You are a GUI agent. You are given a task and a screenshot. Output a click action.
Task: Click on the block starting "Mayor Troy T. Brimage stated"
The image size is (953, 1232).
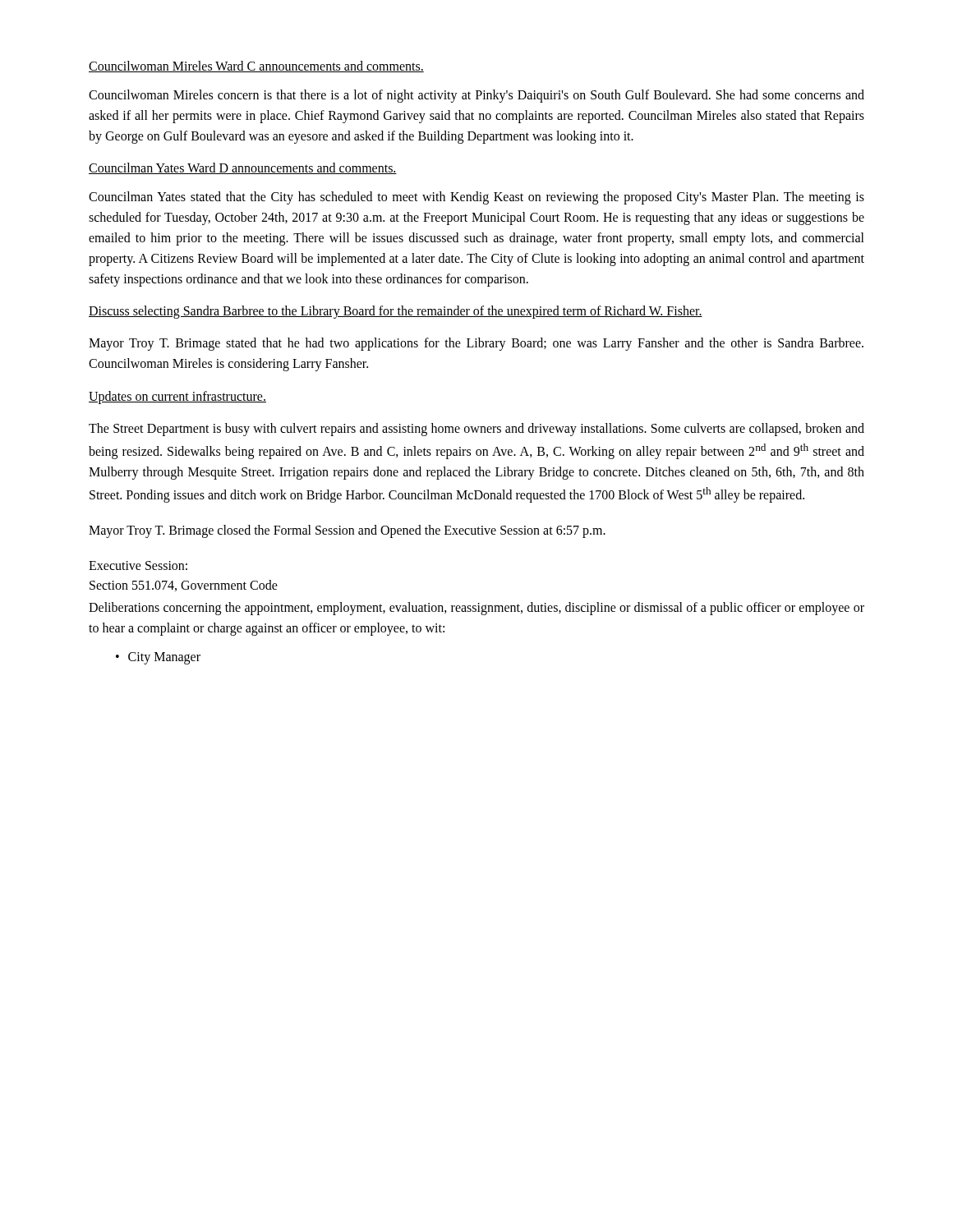pos(476,353)
